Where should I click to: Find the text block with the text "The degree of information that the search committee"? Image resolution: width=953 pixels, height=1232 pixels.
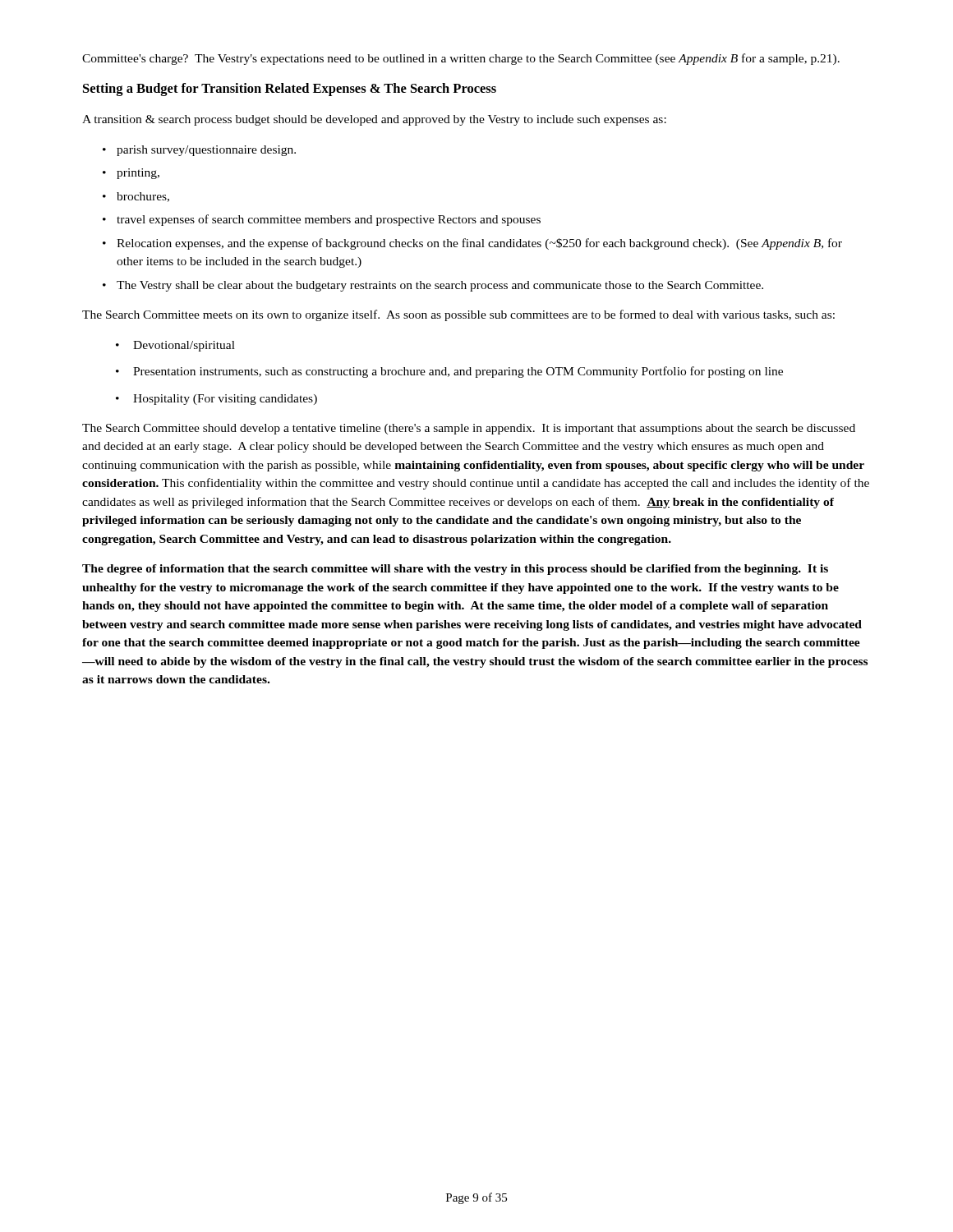pyautogui.click(x=475, y=624)
